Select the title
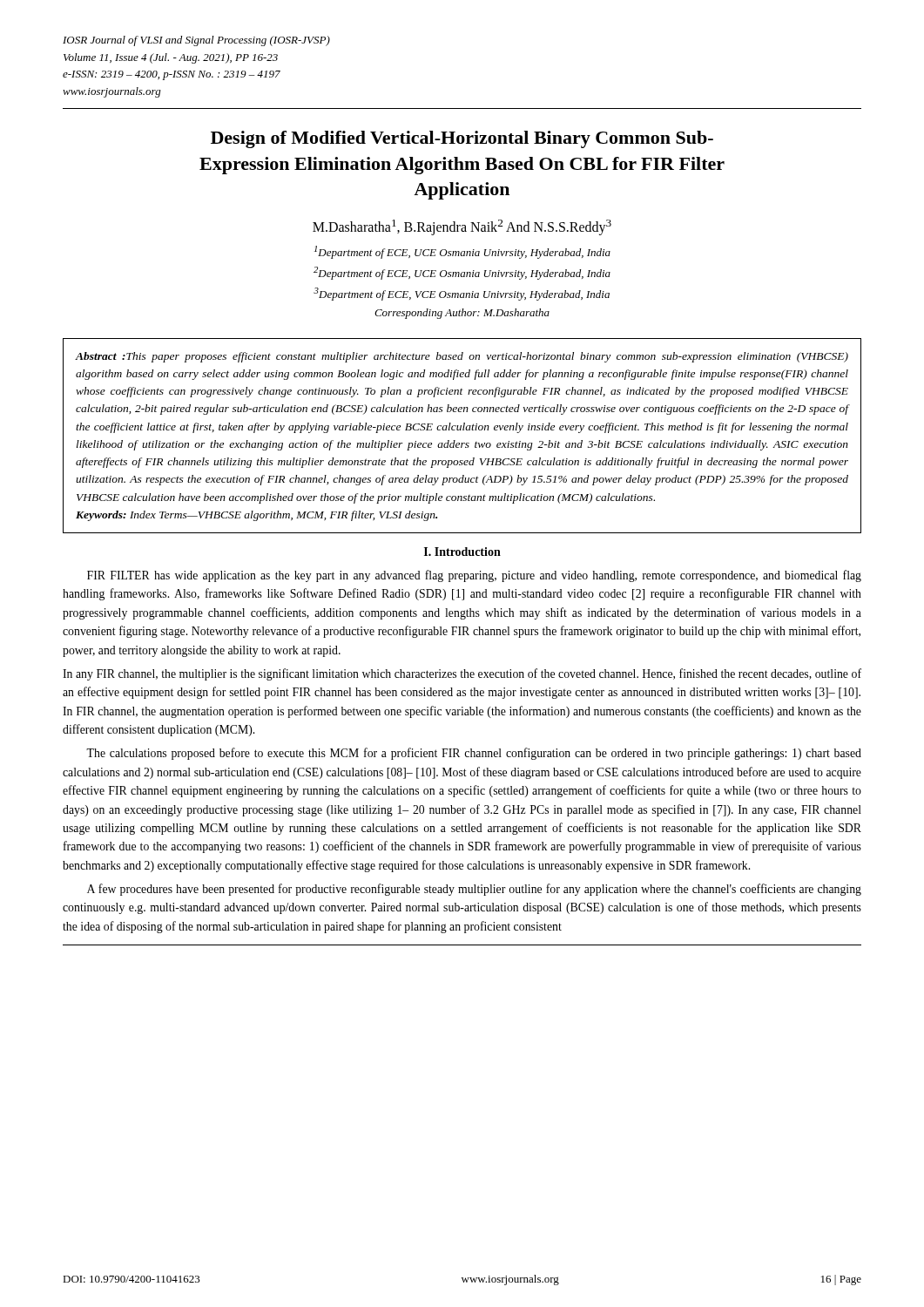This screenshot has width=924, height=1307. 462,163
